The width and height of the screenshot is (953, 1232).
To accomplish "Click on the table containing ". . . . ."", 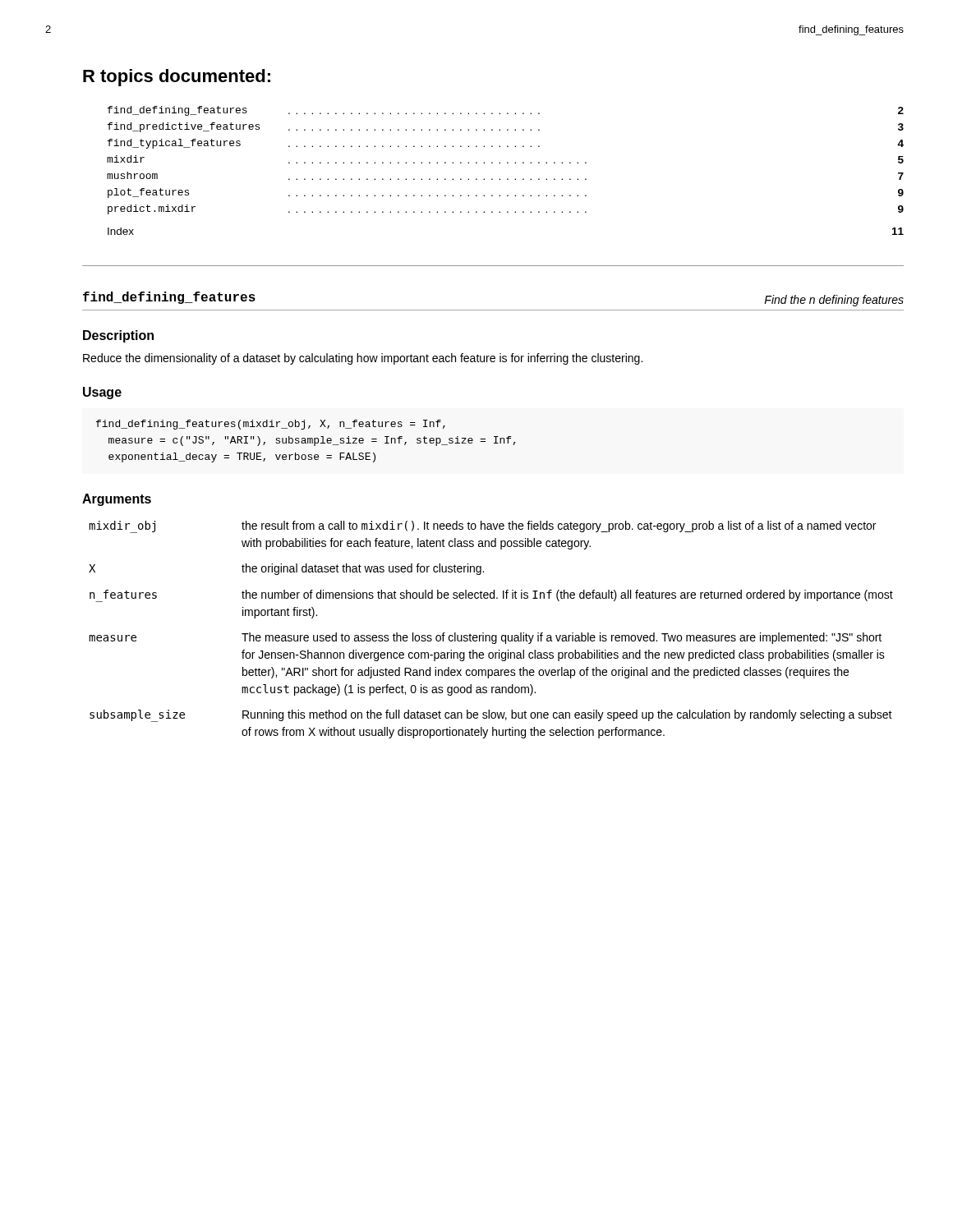I will [505, 170].
